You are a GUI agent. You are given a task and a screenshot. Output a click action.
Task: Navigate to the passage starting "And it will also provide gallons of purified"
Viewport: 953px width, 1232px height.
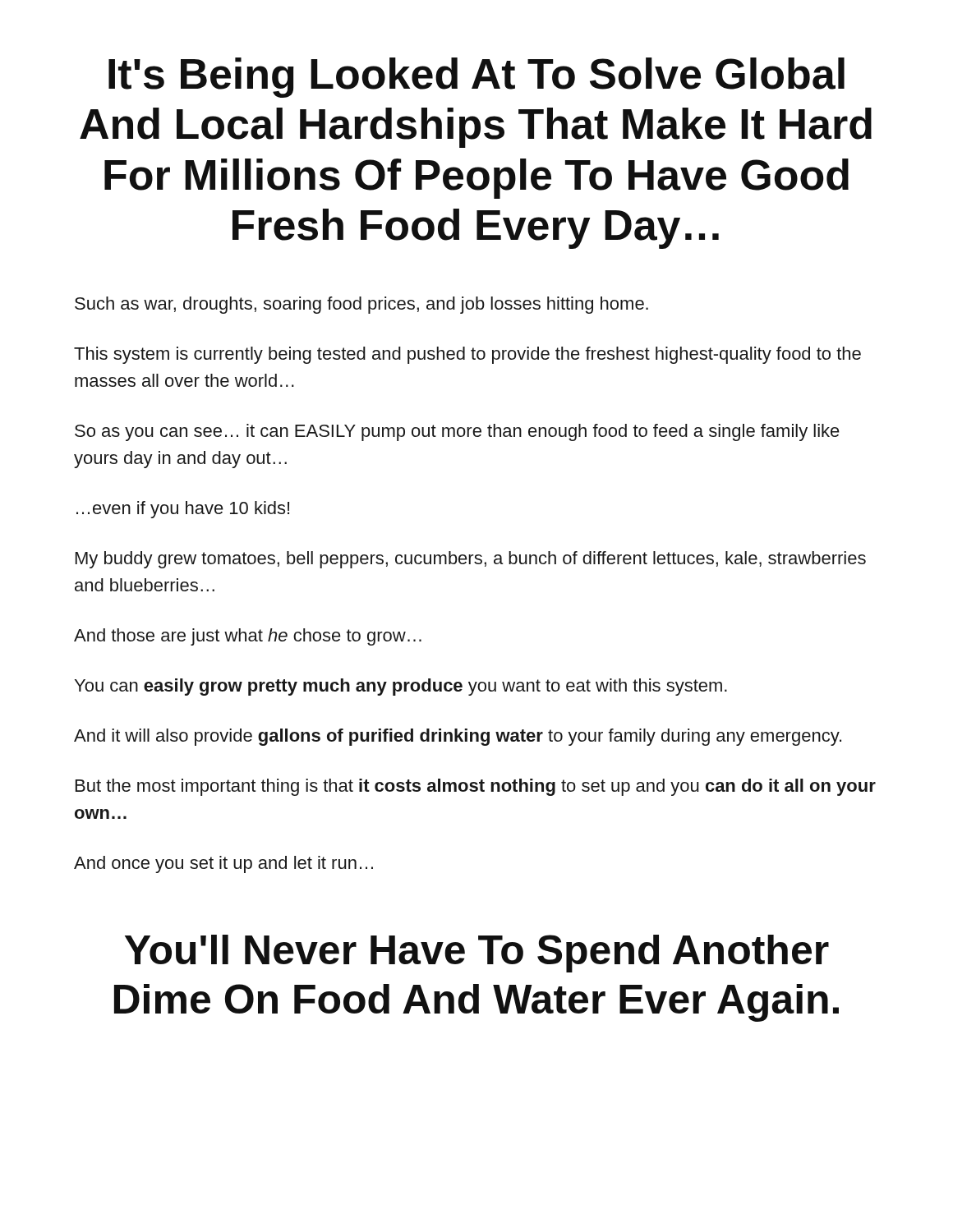[x=458, y=736]
